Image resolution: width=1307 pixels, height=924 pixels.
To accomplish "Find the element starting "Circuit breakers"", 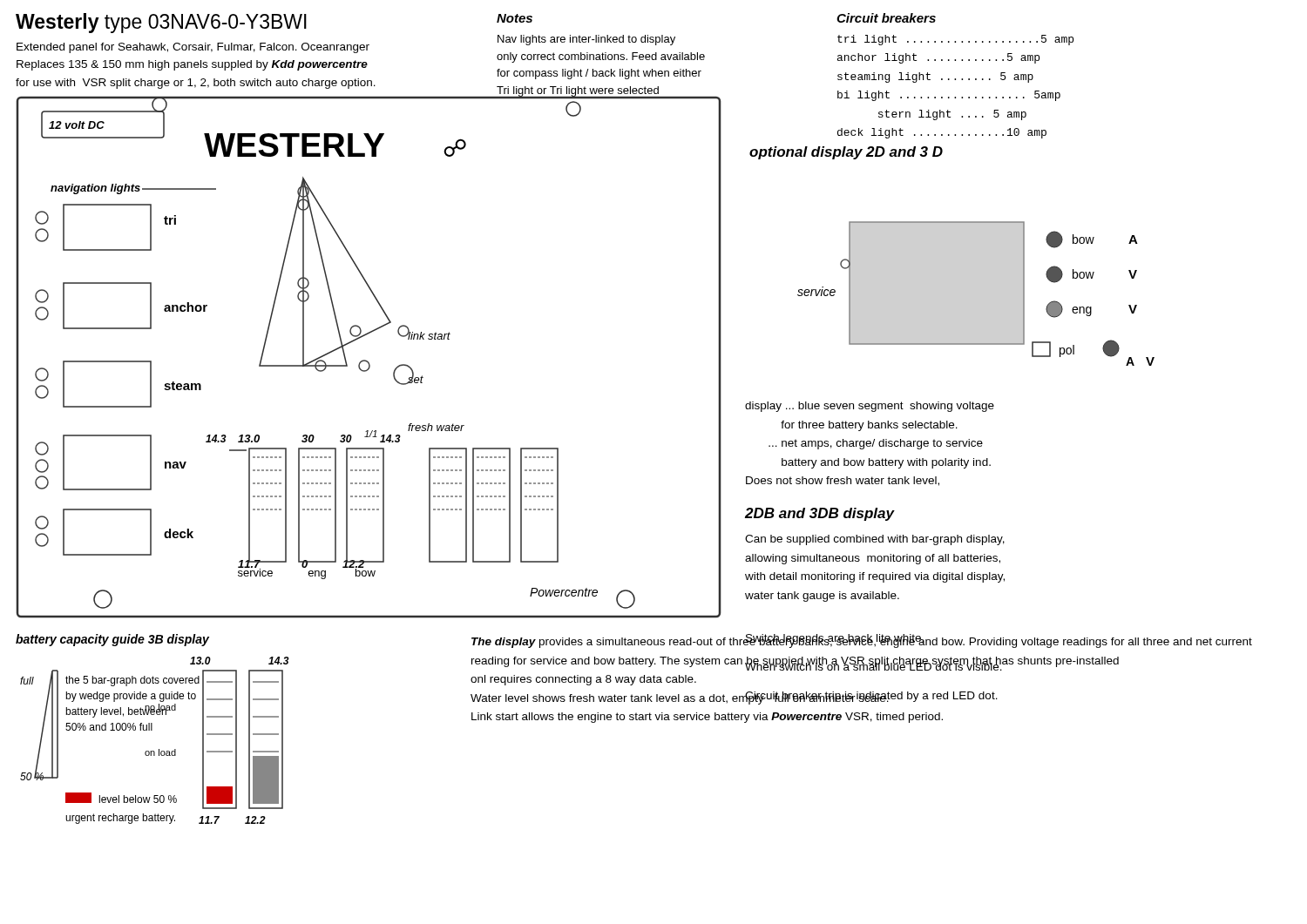I will (886, 18).
